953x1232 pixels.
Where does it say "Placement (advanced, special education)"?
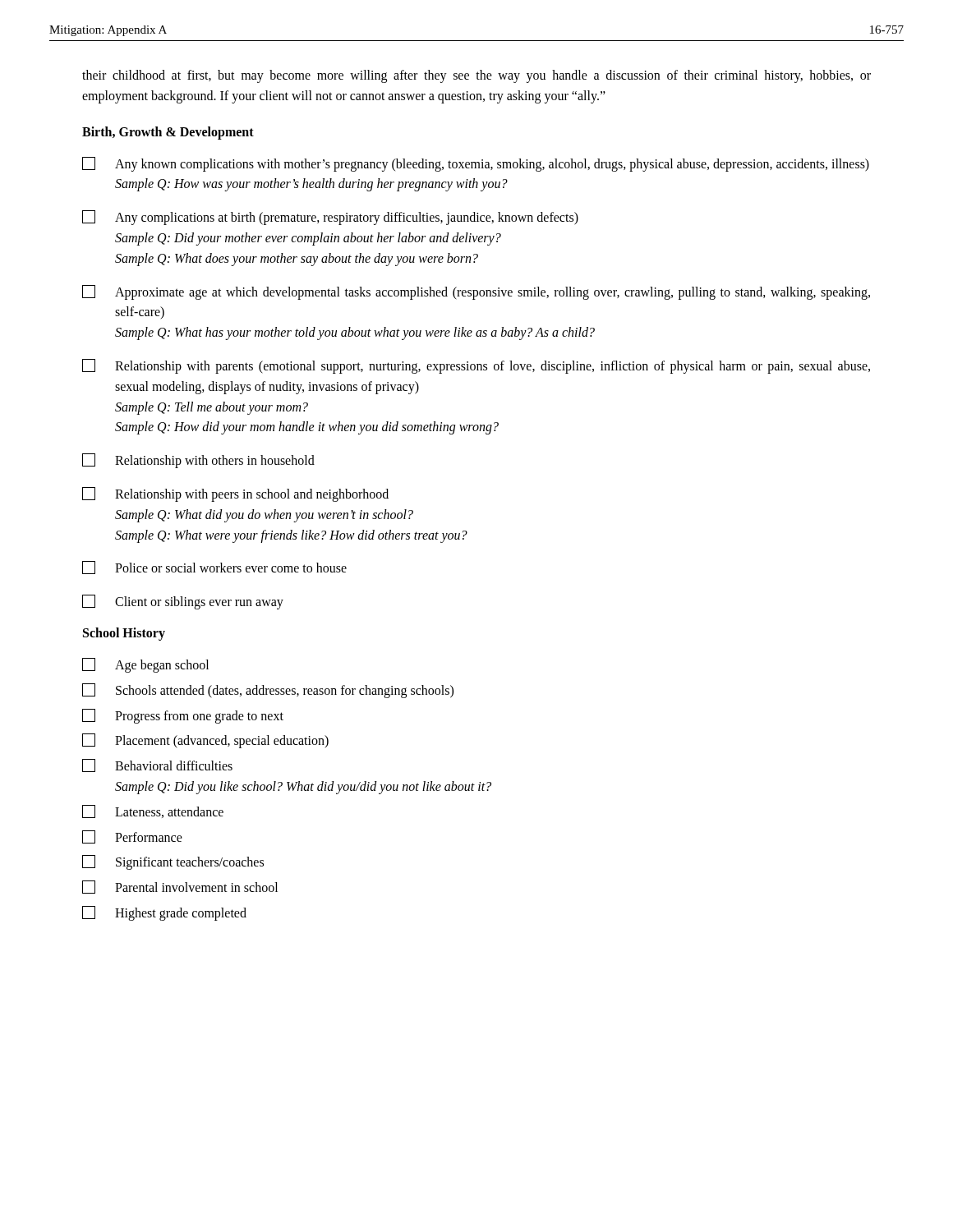tap(205, 741)
